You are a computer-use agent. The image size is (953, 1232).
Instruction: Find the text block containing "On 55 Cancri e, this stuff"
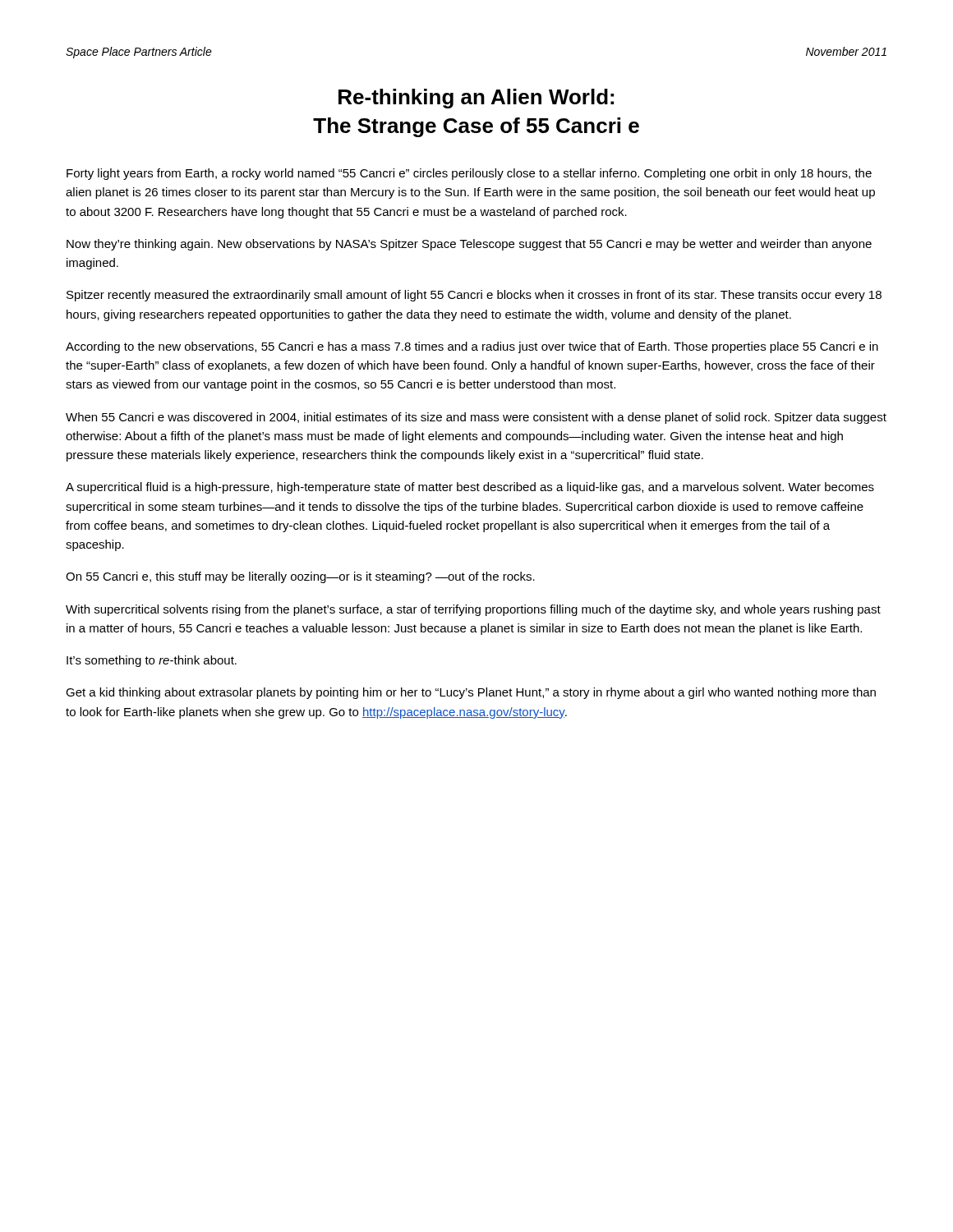coord(301,577)
